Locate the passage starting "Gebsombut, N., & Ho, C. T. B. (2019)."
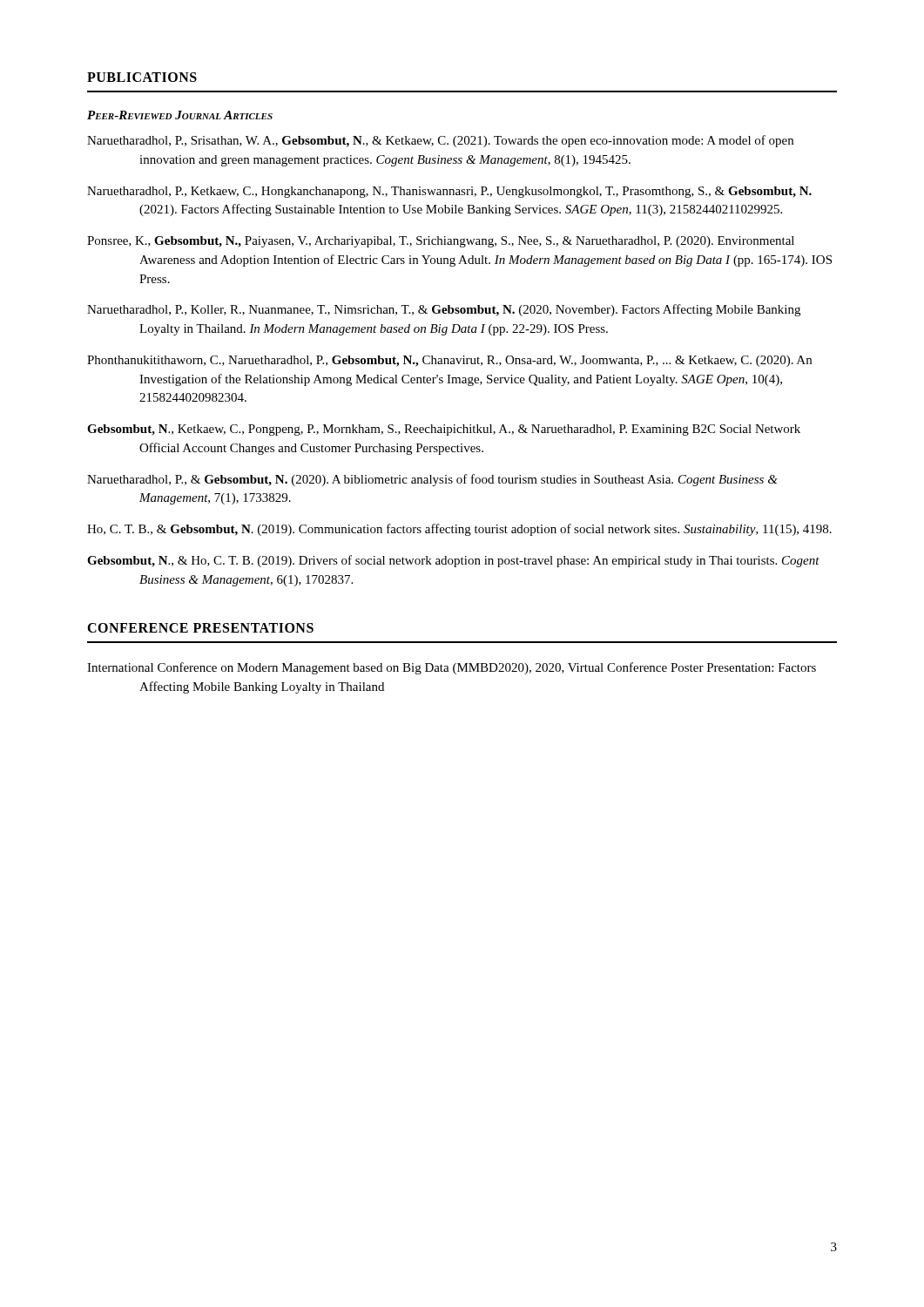The height and width of the screenshot is (1307, 924). [x=453, y=570]
